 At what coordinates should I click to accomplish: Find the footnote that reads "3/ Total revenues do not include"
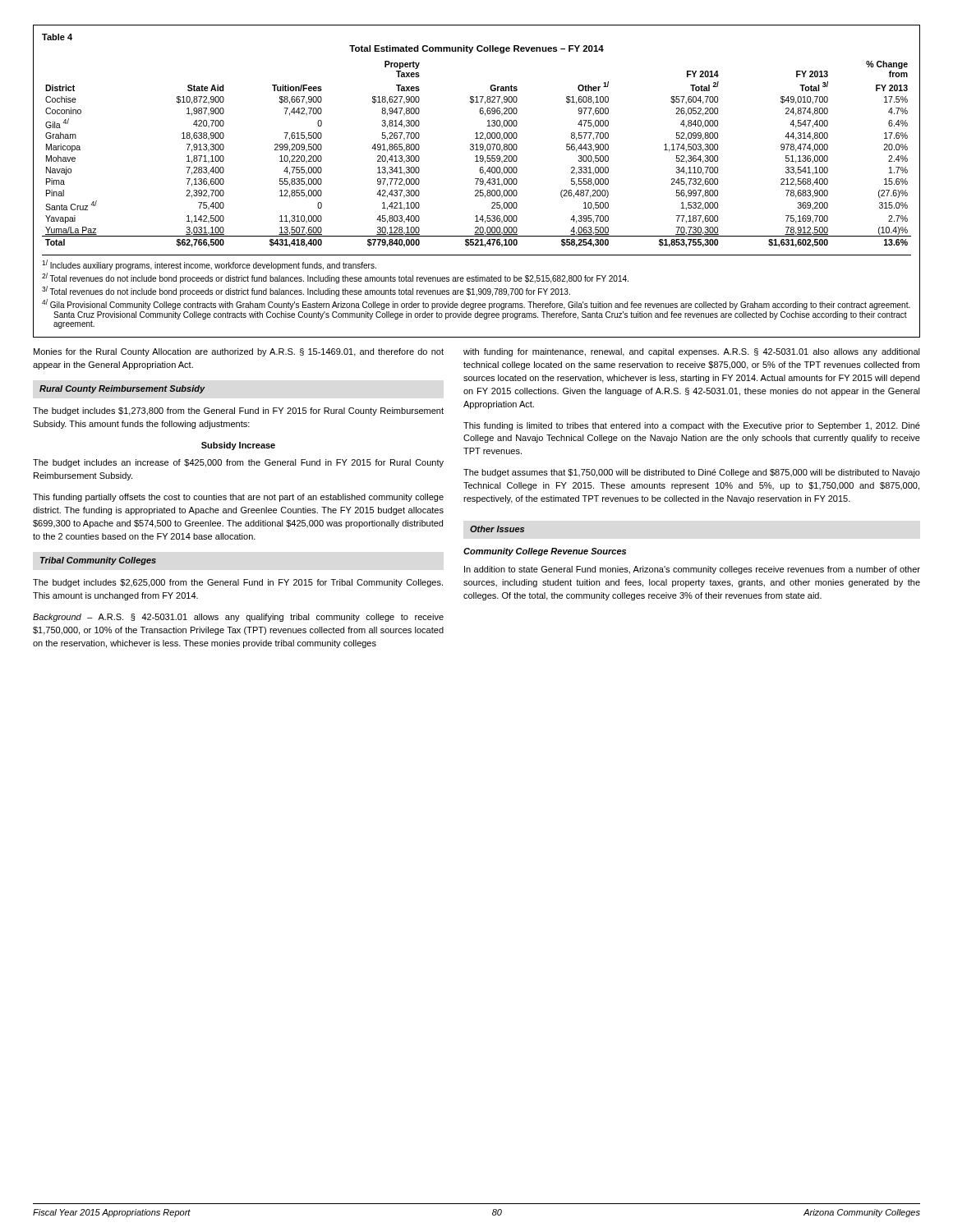click(x=306, y=291)
